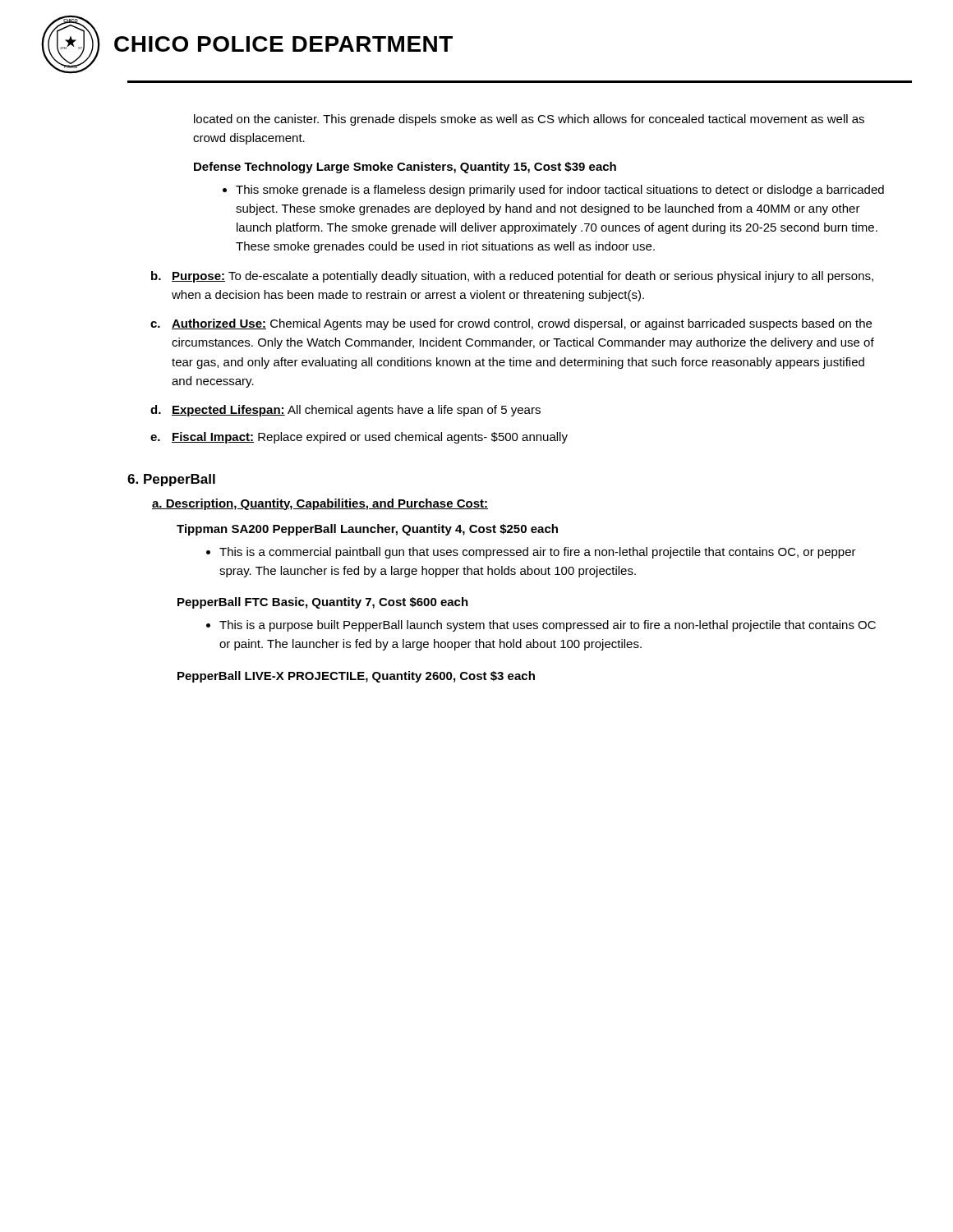
Task: Find the block on this page that starts "located on the canister. This grenade"
Action: coord(529,128)
